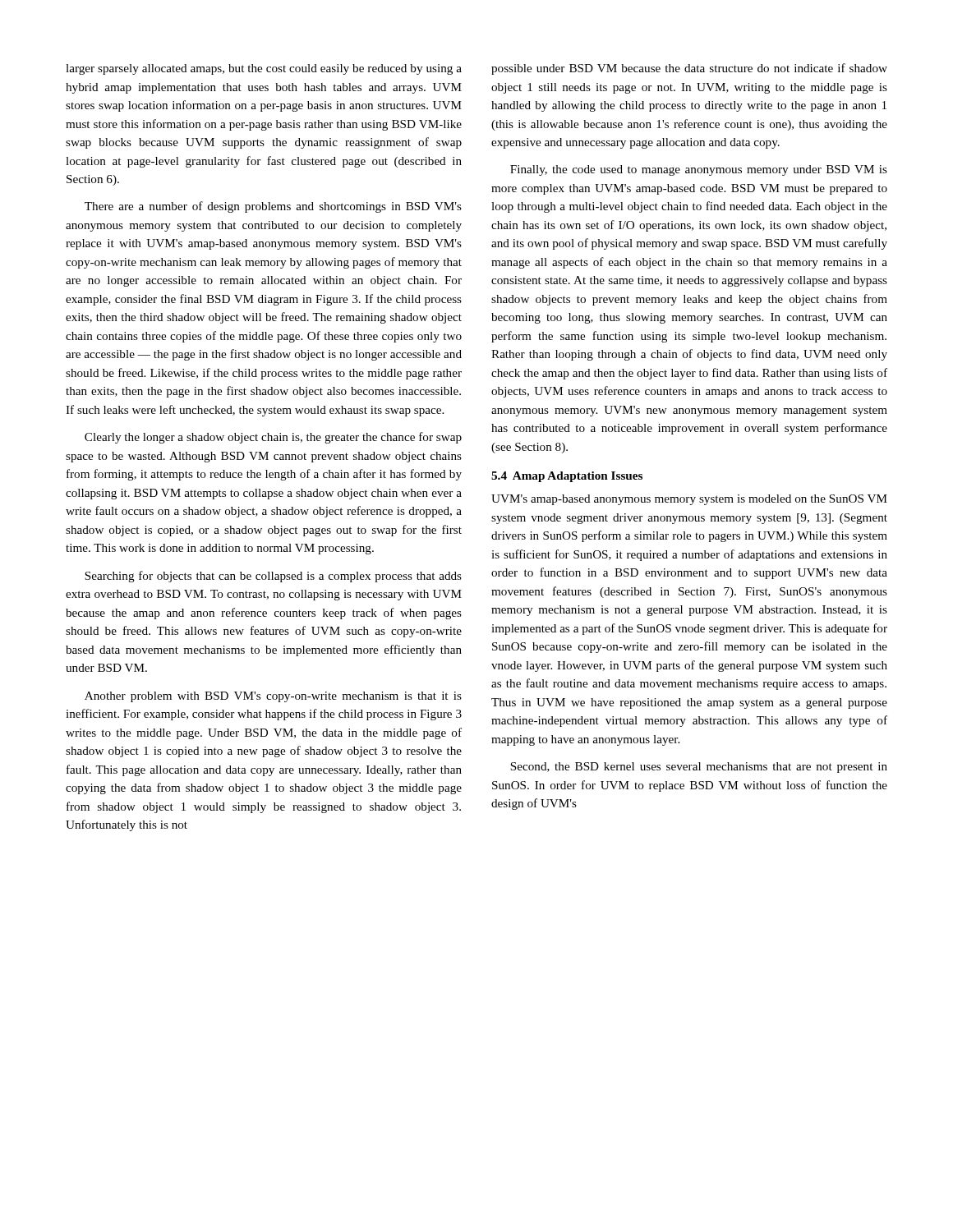
Task: Locate the block starting "5.4 Amap Adaptation Issues"
Action: (567, 477)
